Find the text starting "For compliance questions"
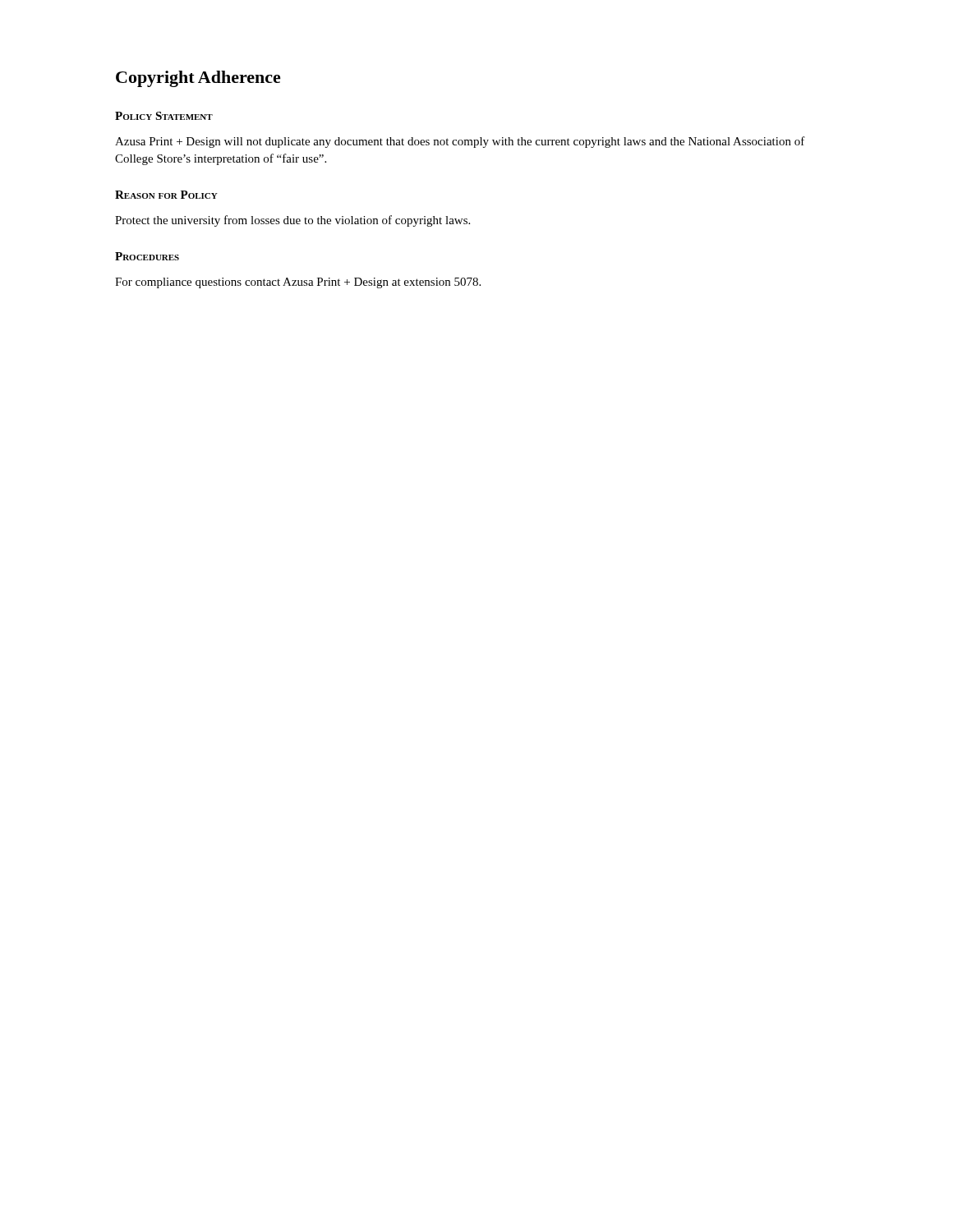 298,282
